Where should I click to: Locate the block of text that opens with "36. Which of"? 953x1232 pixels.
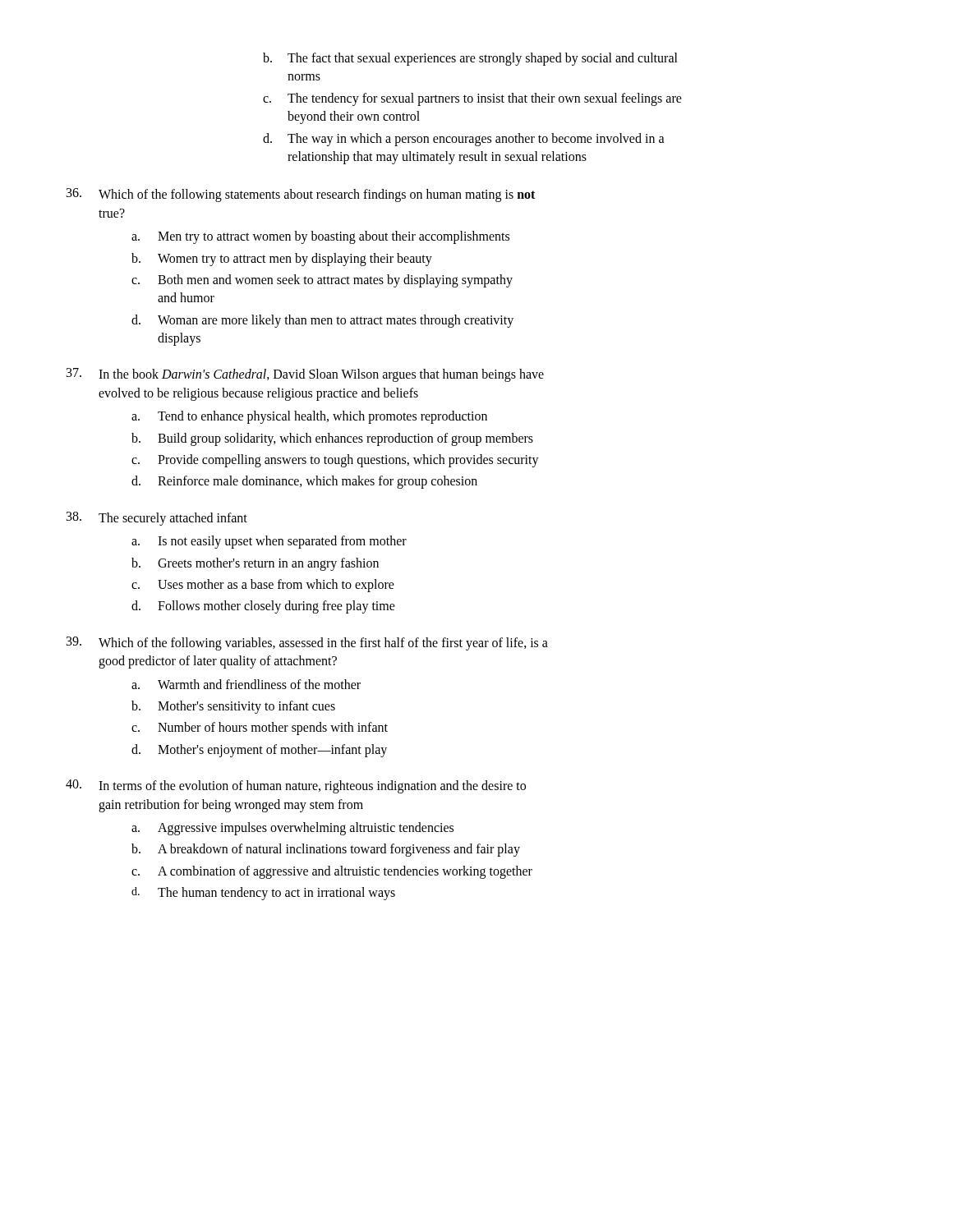click(x=476, y=267)
